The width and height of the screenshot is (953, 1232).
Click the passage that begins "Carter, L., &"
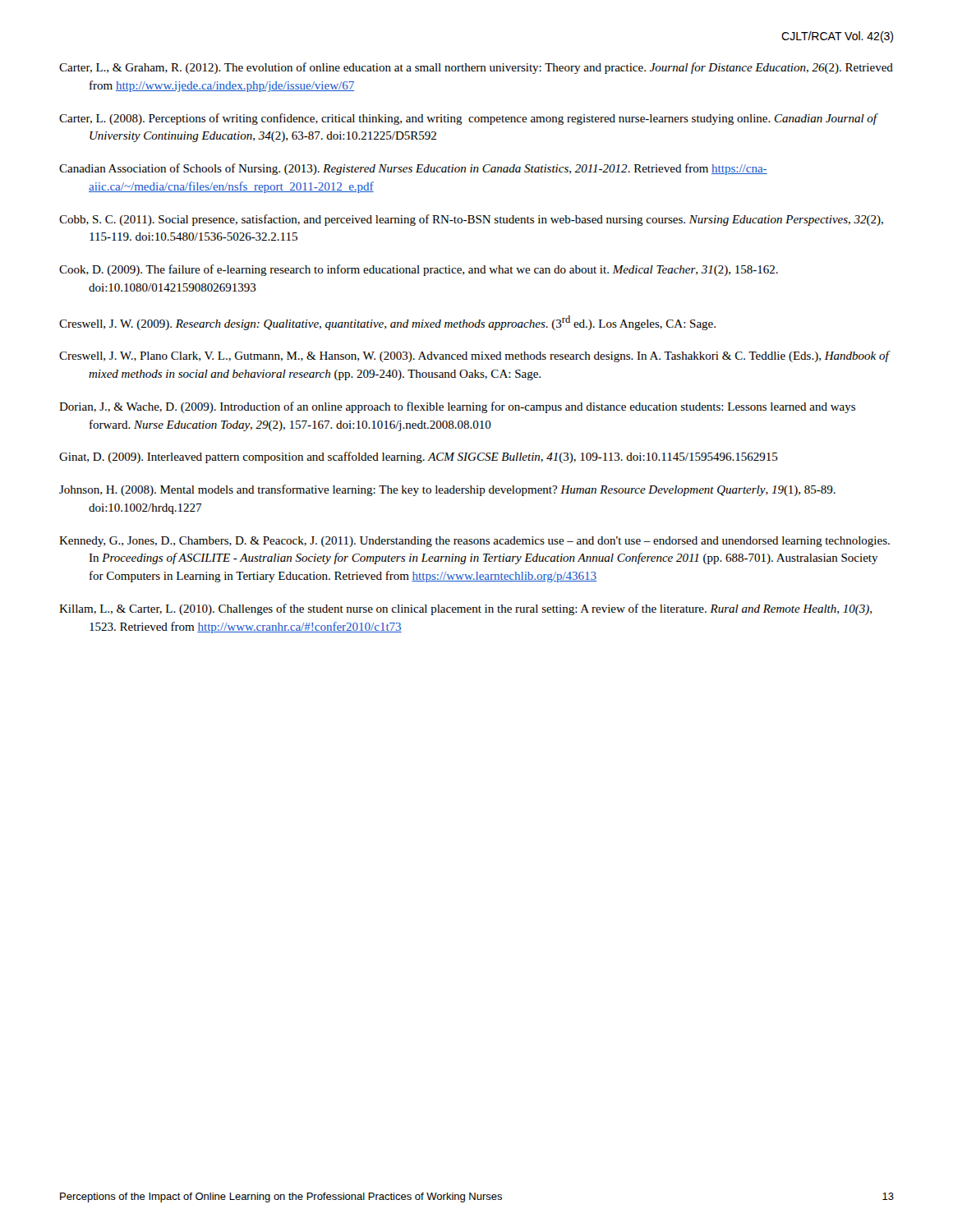(x=476, y=77)
